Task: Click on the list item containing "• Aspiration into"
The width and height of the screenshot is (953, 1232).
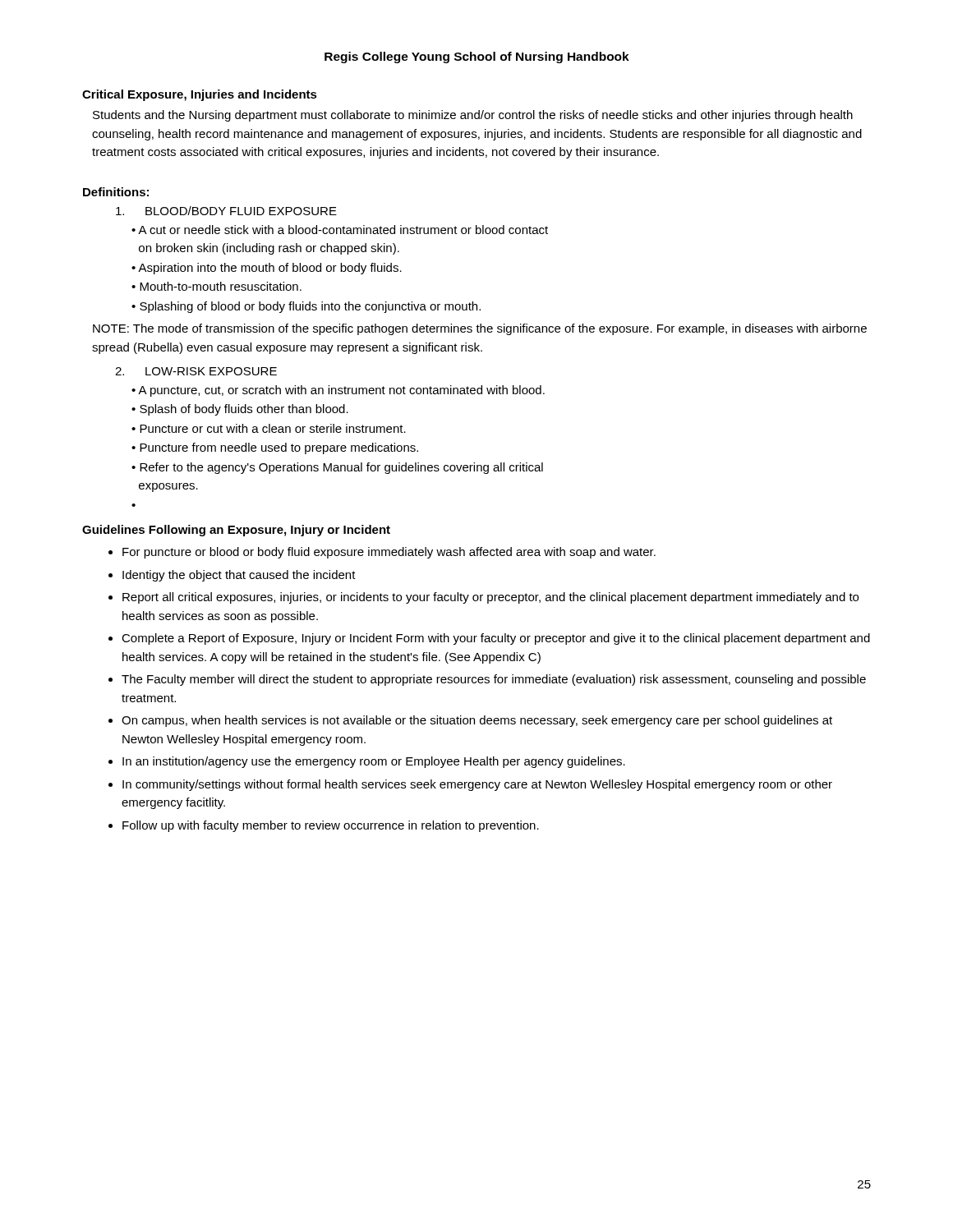Action: (x=267, y=267)
